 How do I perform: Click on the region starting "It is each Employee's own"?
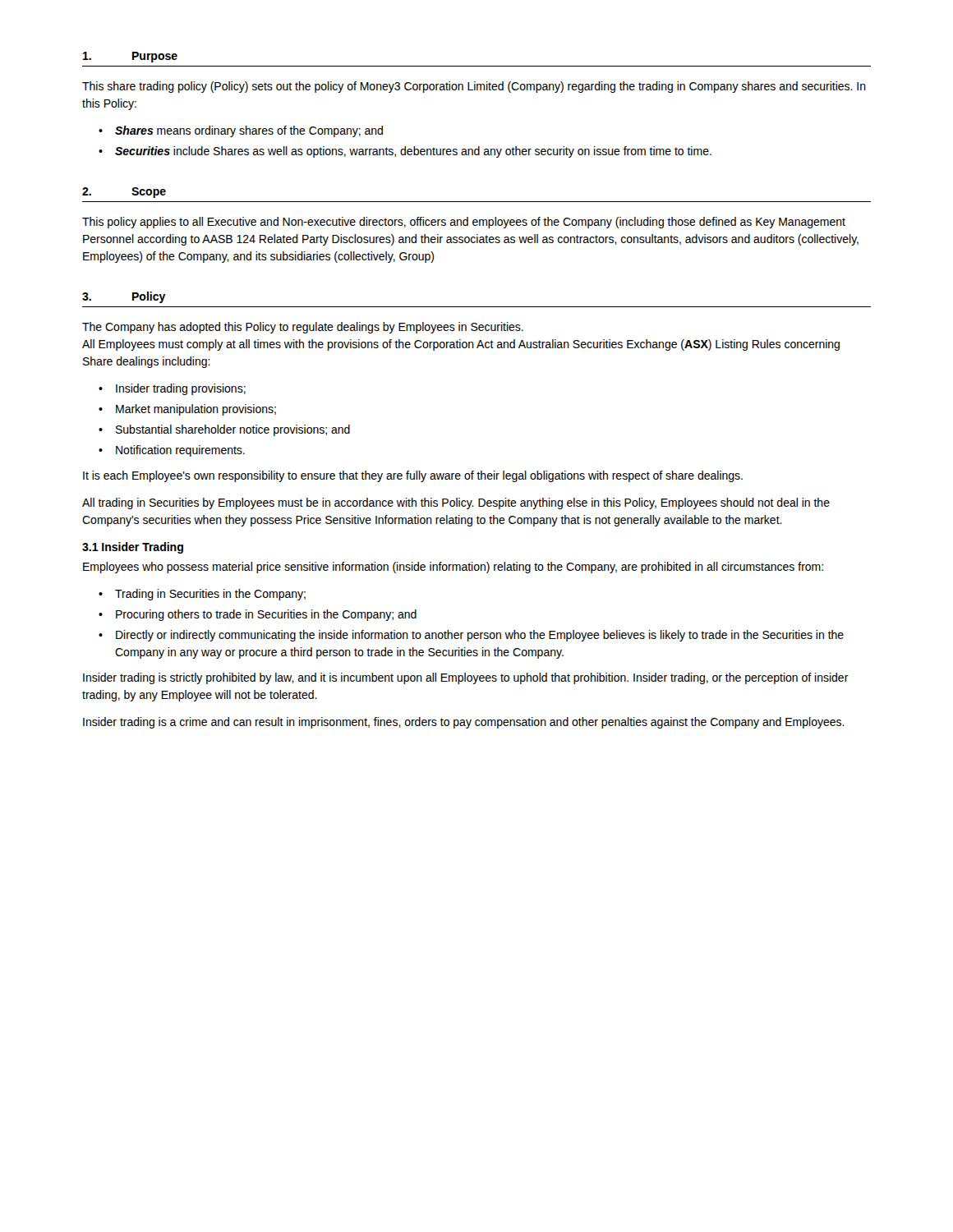click(x=413, y=476)
